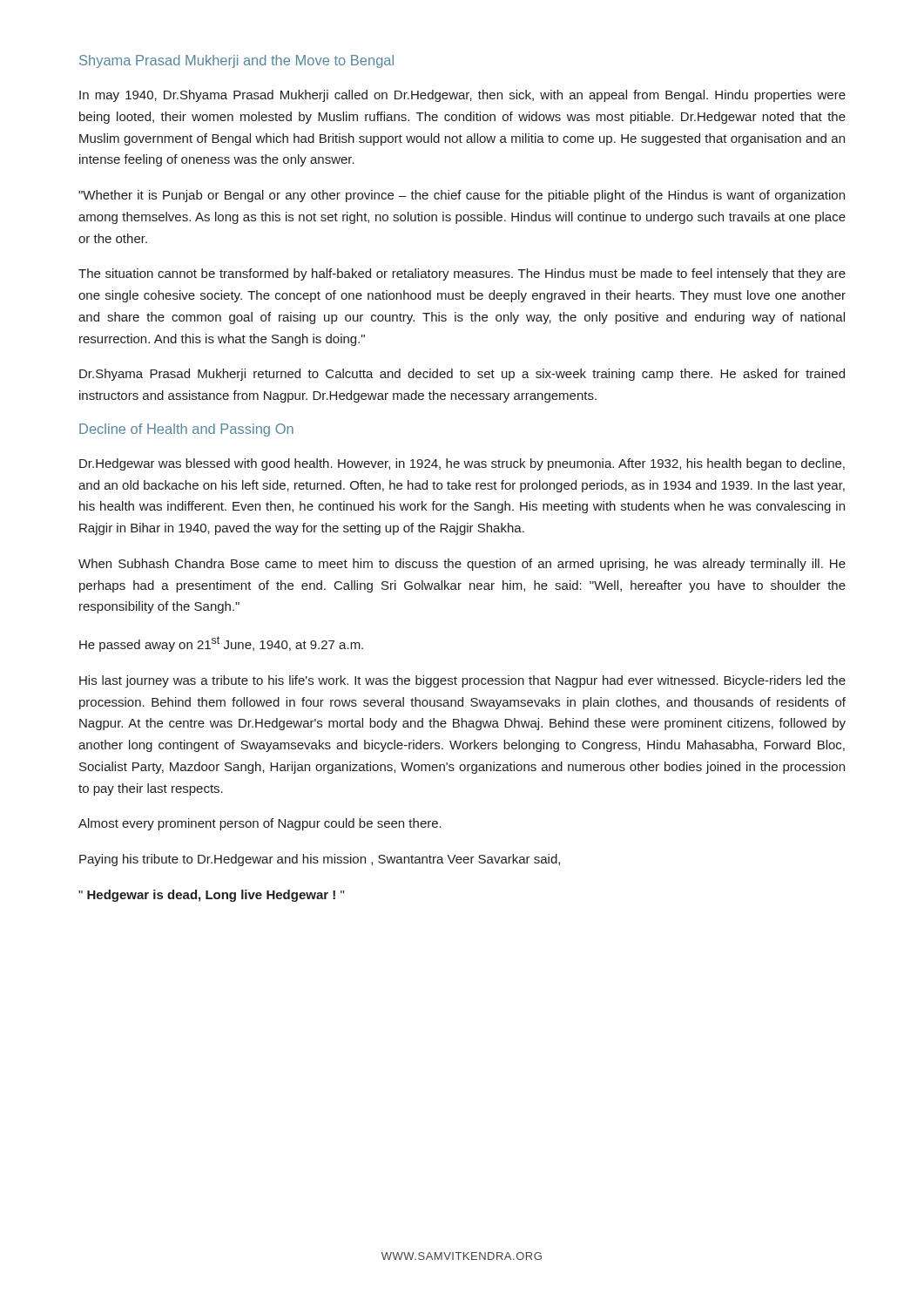
Task: Select the text starting "Shyama Prasad Mukherji and the Move"
Action: coord(236,61)
